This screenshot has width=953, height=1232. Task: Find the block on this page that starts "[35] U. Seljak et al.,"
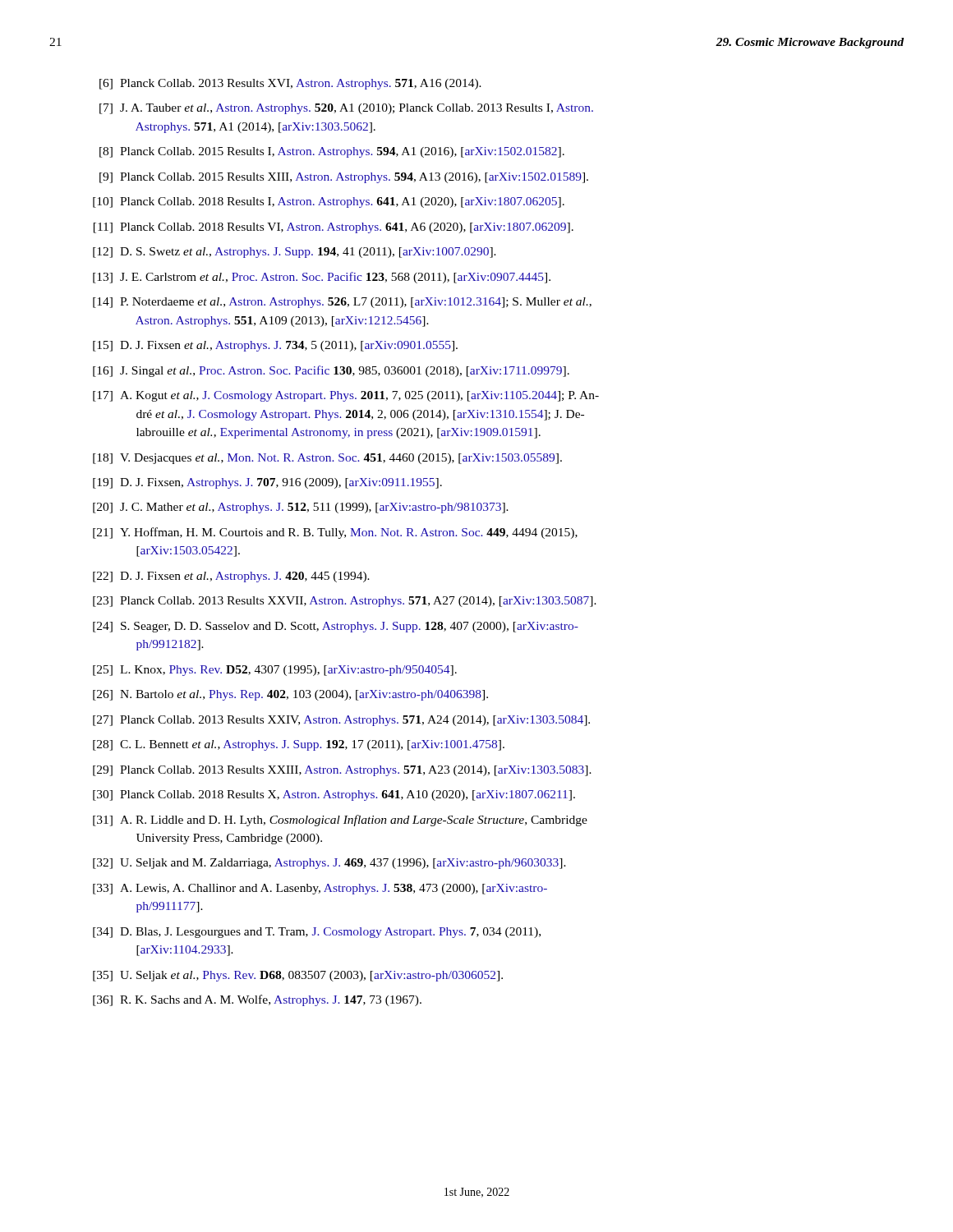tap(489, 975)
